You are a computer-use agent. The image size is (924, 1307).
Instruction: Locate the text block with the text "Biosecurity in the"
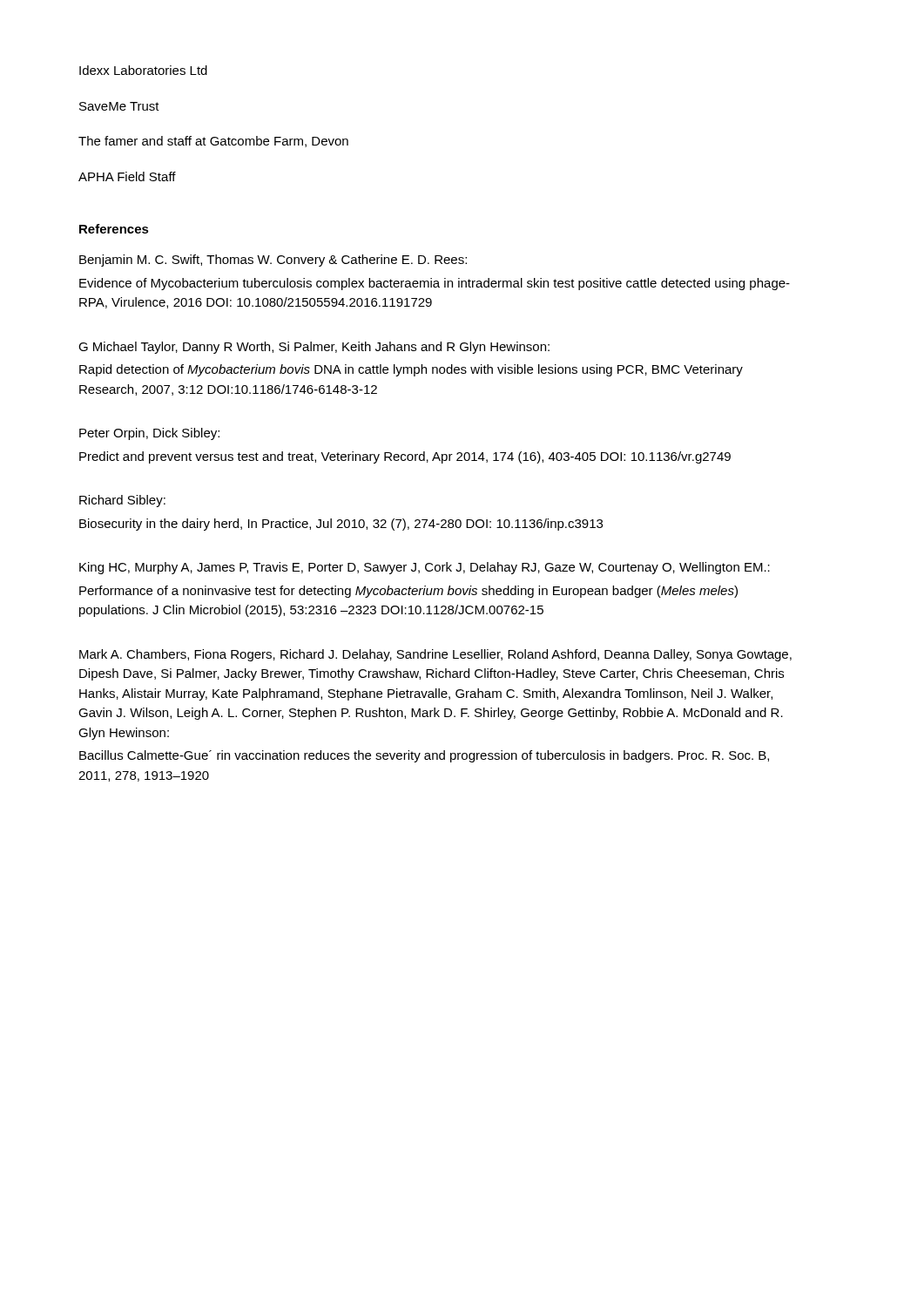point(341,523)
